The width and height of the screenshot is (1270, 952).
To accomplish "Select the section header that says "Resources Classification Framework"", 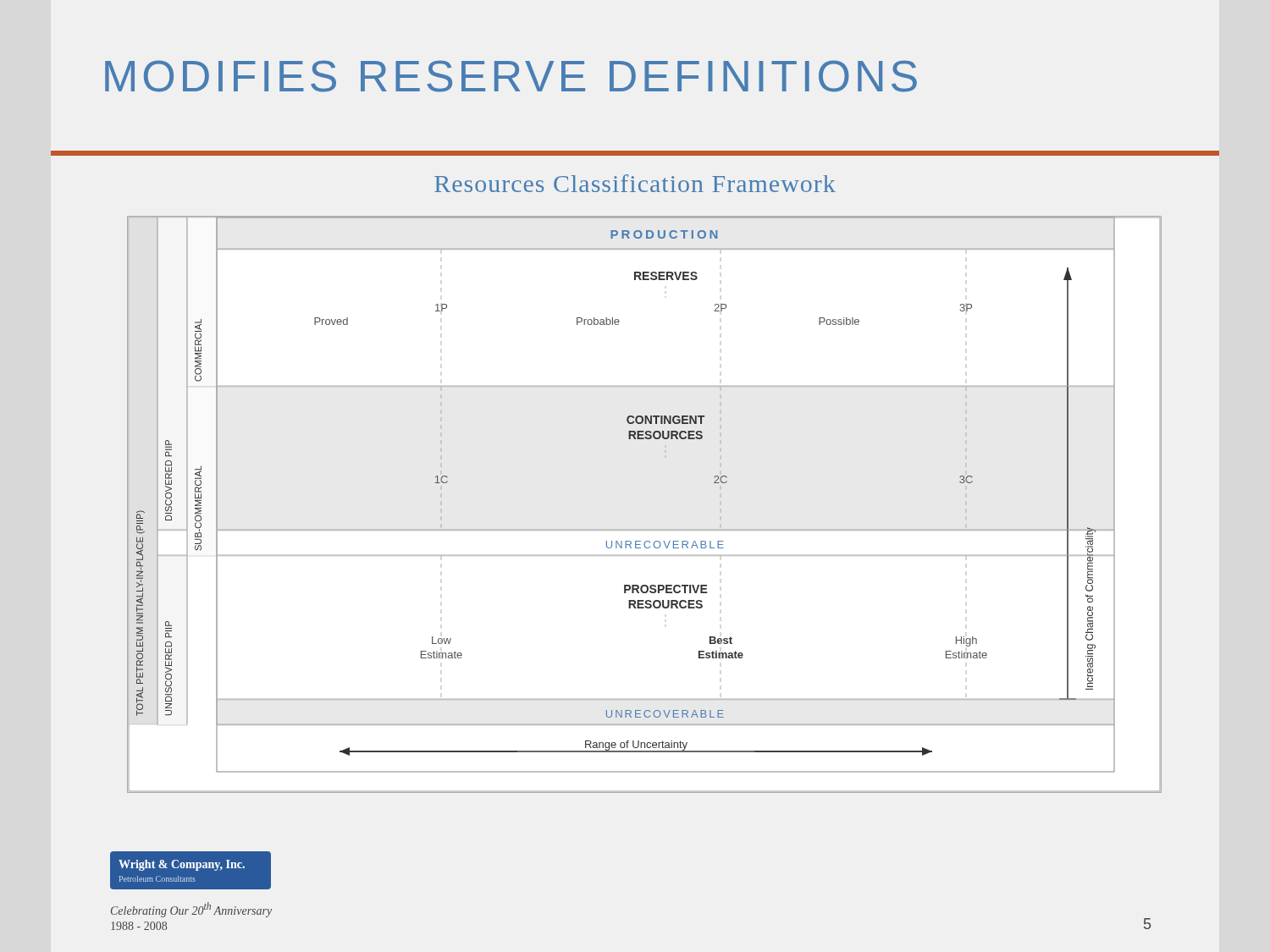I will [x=635, y=183].
